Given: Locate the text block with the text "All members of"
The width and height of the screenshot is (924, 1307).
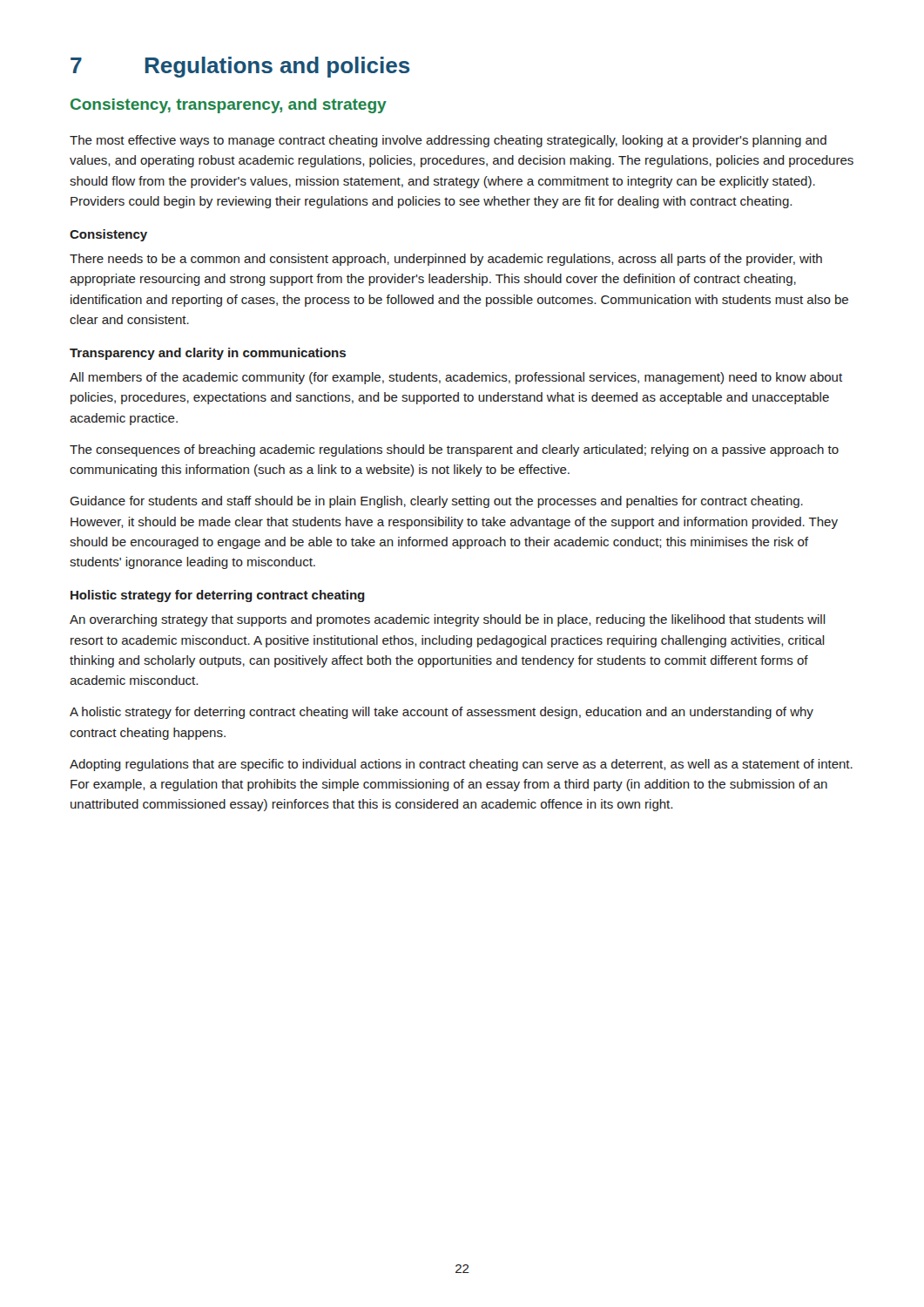Looking at the screenshot, I should [462, 397].
